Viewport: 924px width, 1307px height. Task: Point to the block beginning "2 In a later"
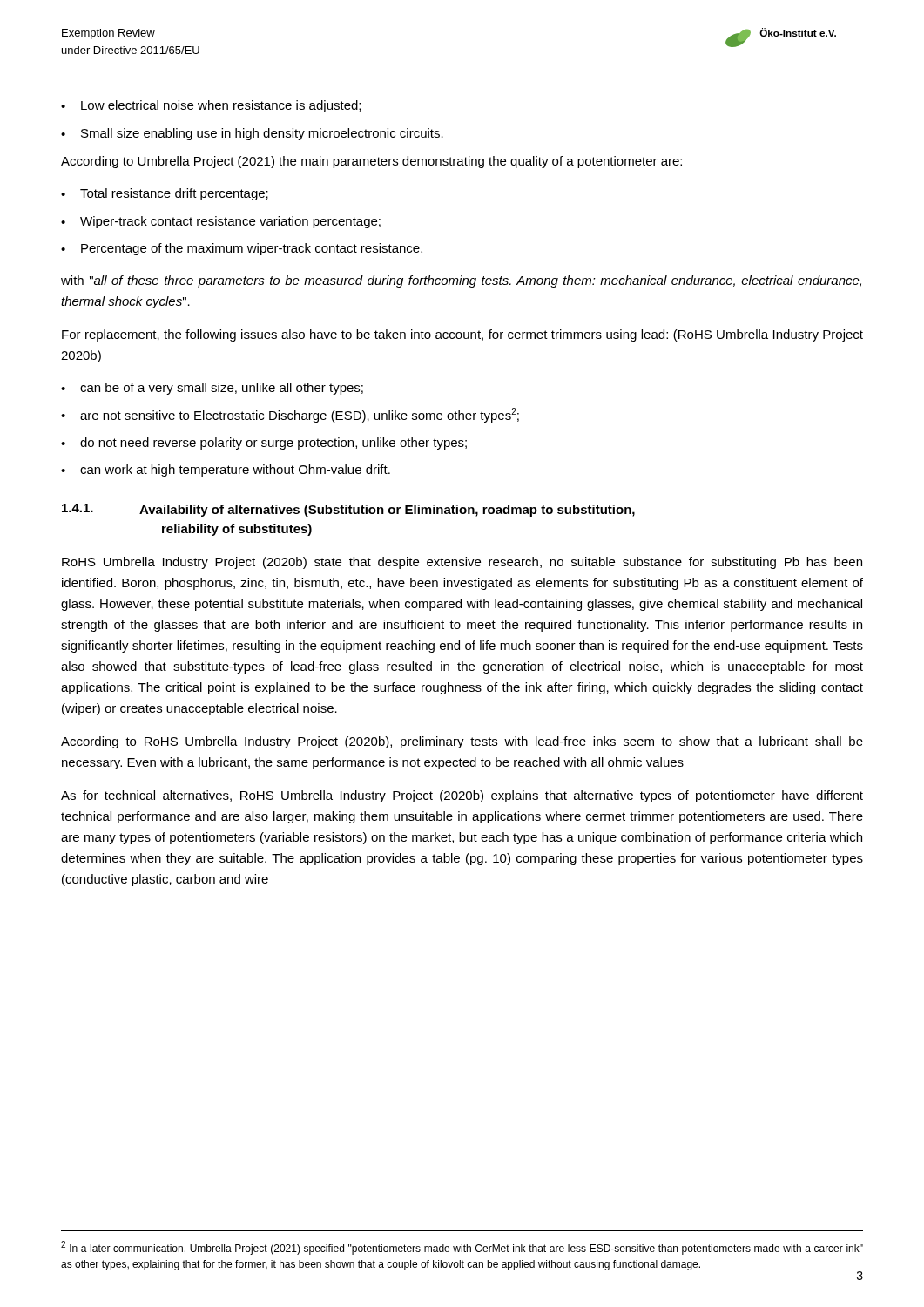[462, 1255]
